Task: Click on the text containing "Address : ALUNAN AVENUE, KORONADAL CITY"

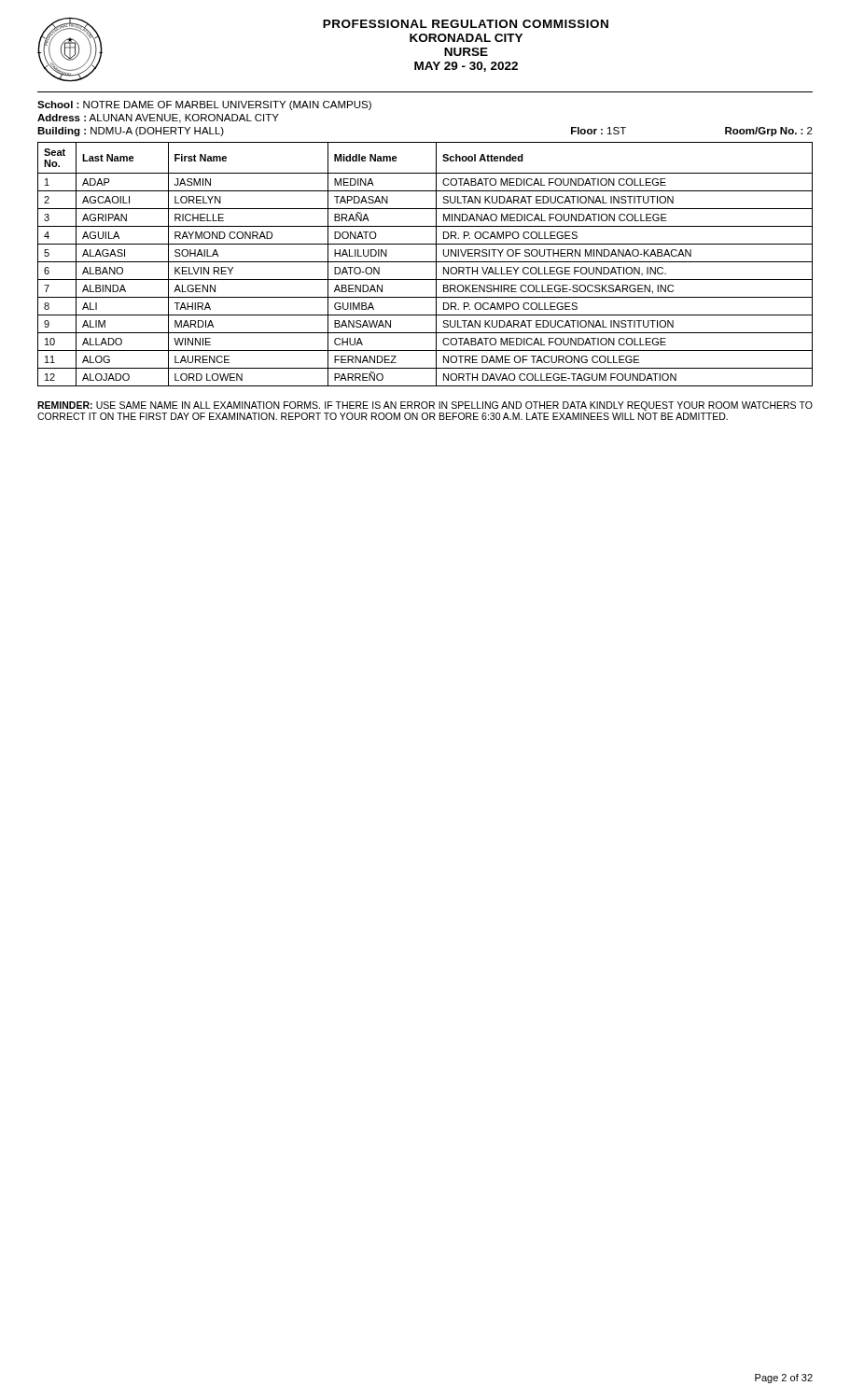Action: 158,118
